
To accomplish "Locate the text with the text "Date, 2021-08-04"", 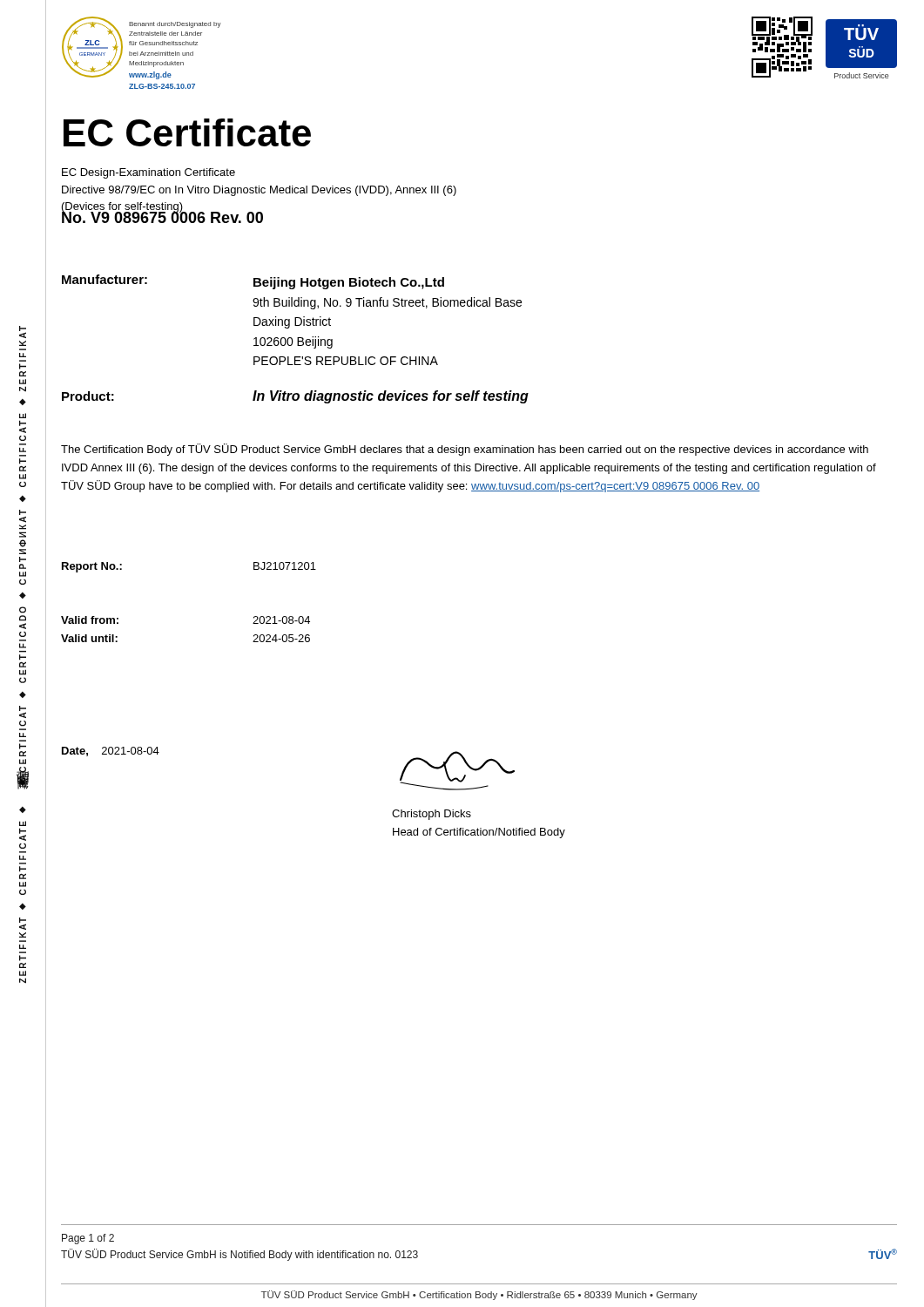I will pyautogui.click(x=110, y=751).
